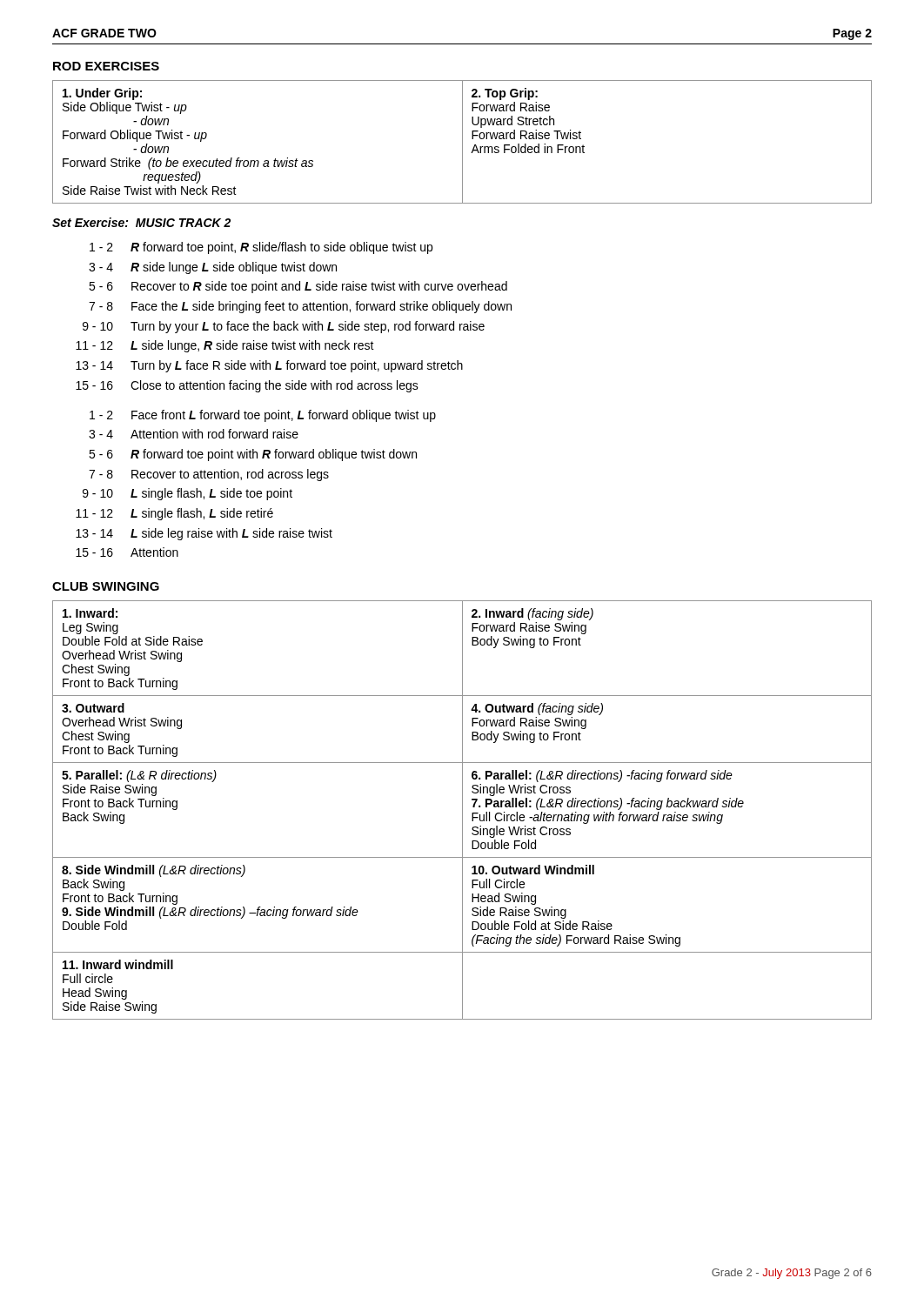Find the list item containing "11 - 12 L single"
Image resolution: width=924 pixels, height=1305 pixels.
tap(174, 514)
